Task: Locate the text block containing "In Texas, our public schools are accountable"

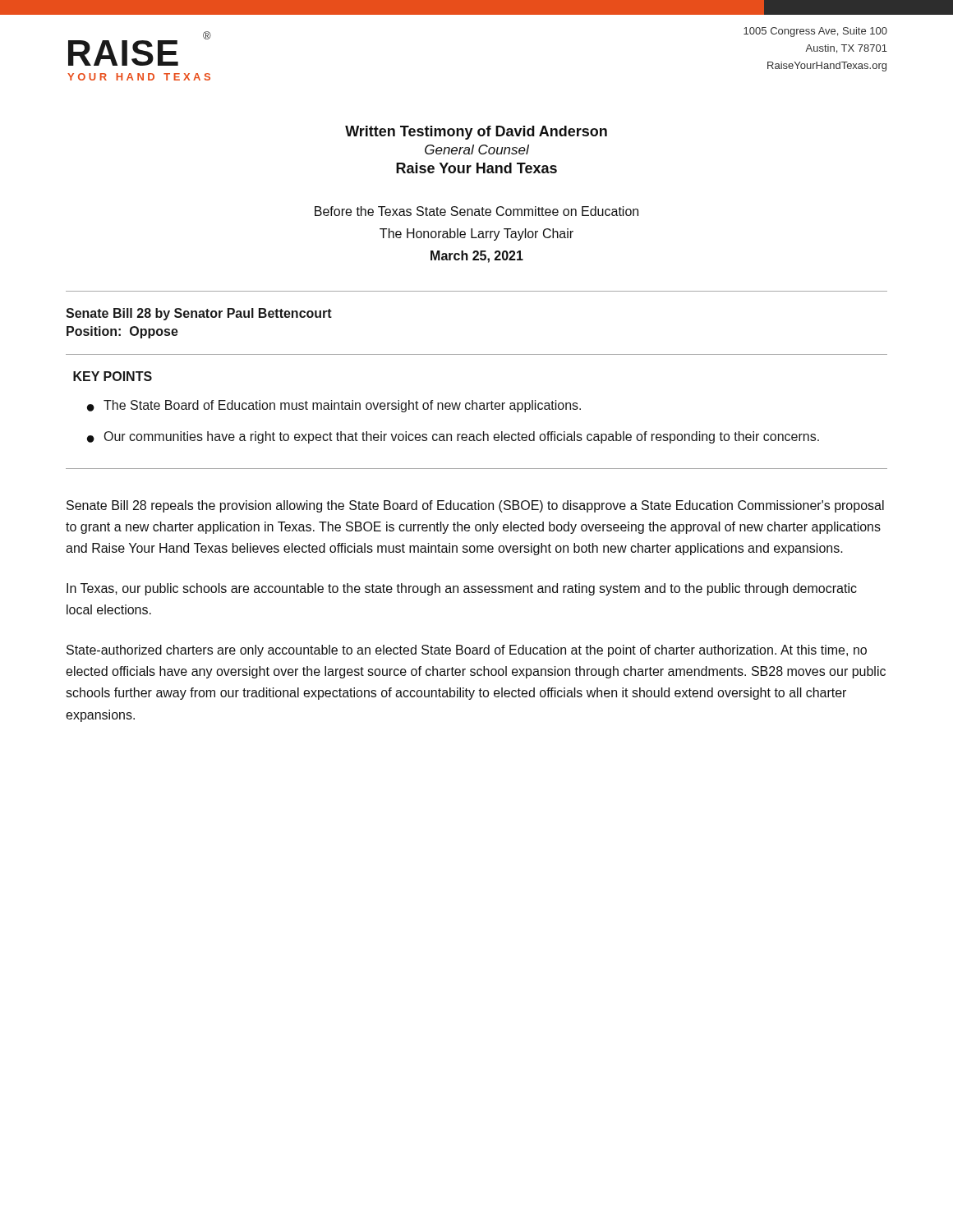Action: coord(461,599)
